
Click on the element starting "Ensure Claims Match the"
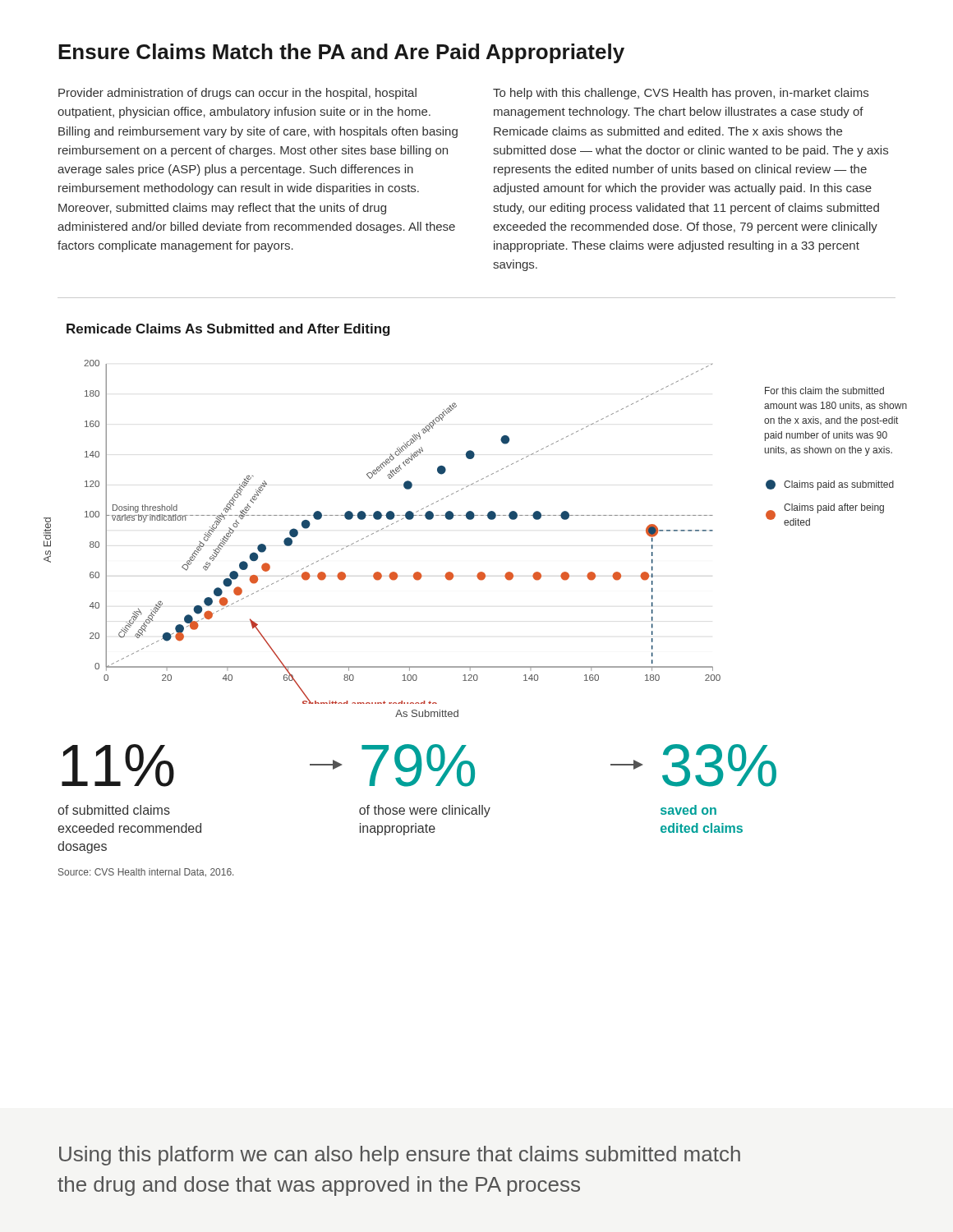click(x=476, y=52)
